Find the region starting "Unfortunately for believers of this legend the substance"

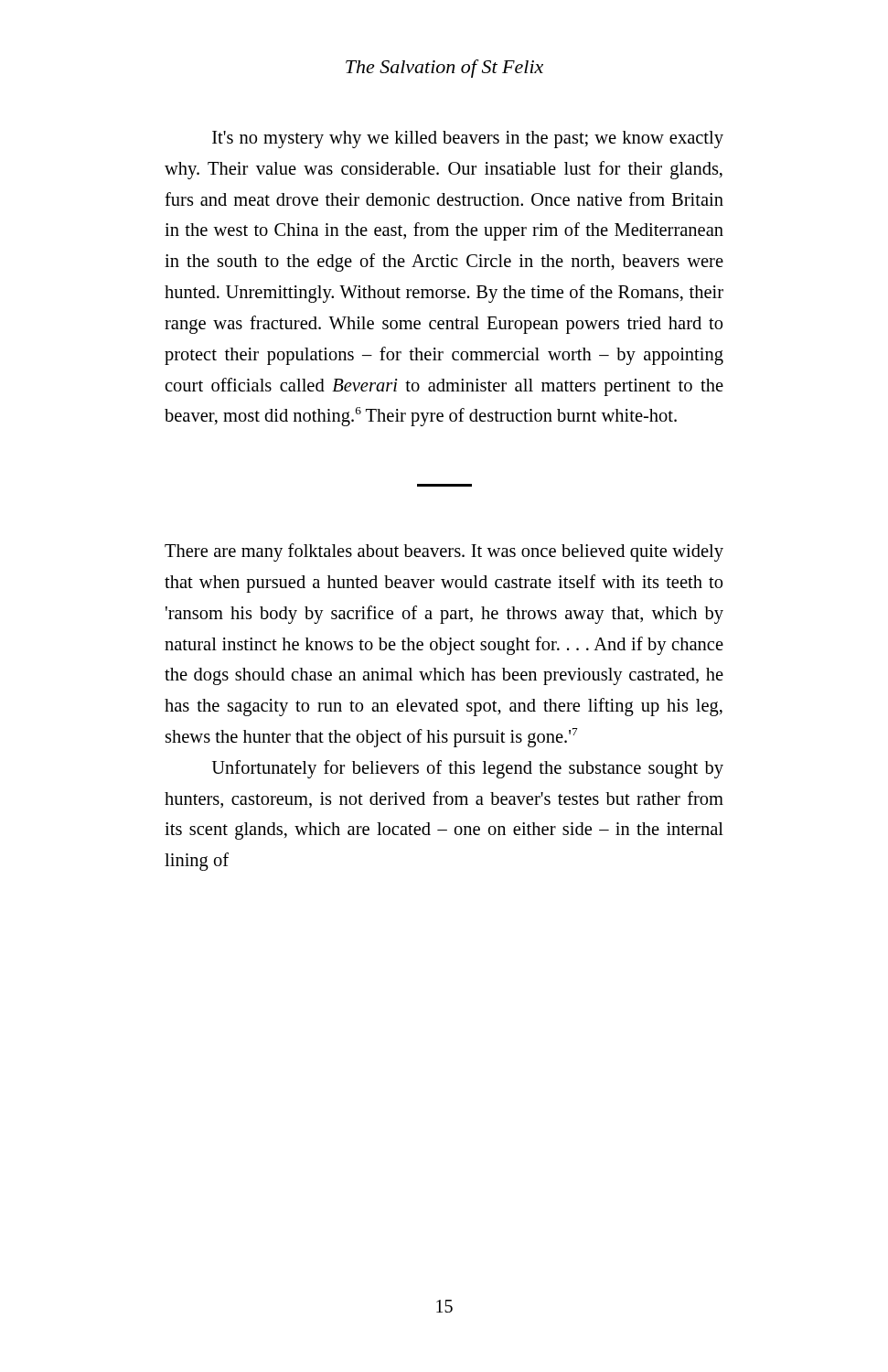tap(444, 814)
